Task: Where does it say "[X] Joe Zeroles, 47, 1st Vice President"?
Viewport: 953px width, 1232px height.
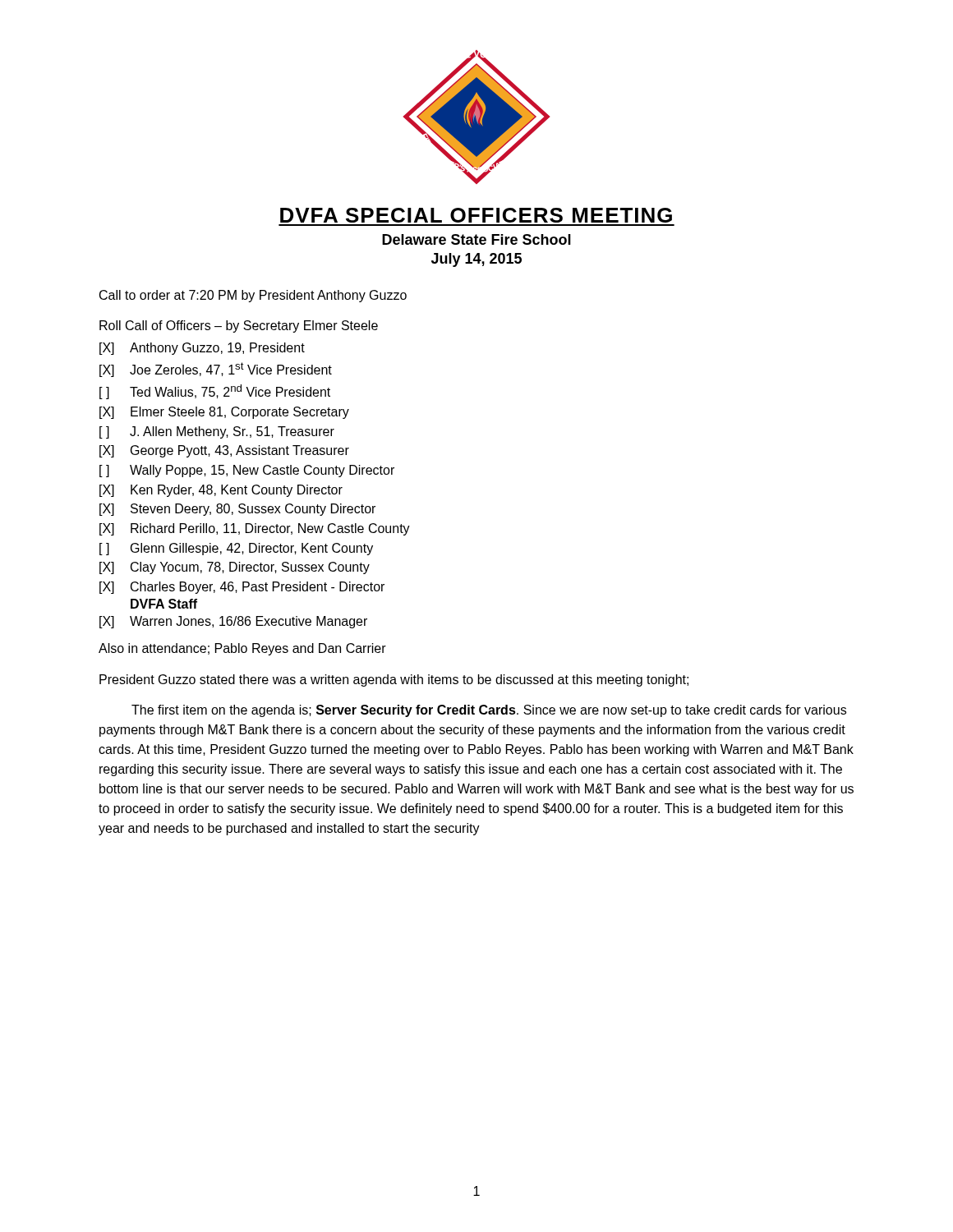Action: pos(216,370)
